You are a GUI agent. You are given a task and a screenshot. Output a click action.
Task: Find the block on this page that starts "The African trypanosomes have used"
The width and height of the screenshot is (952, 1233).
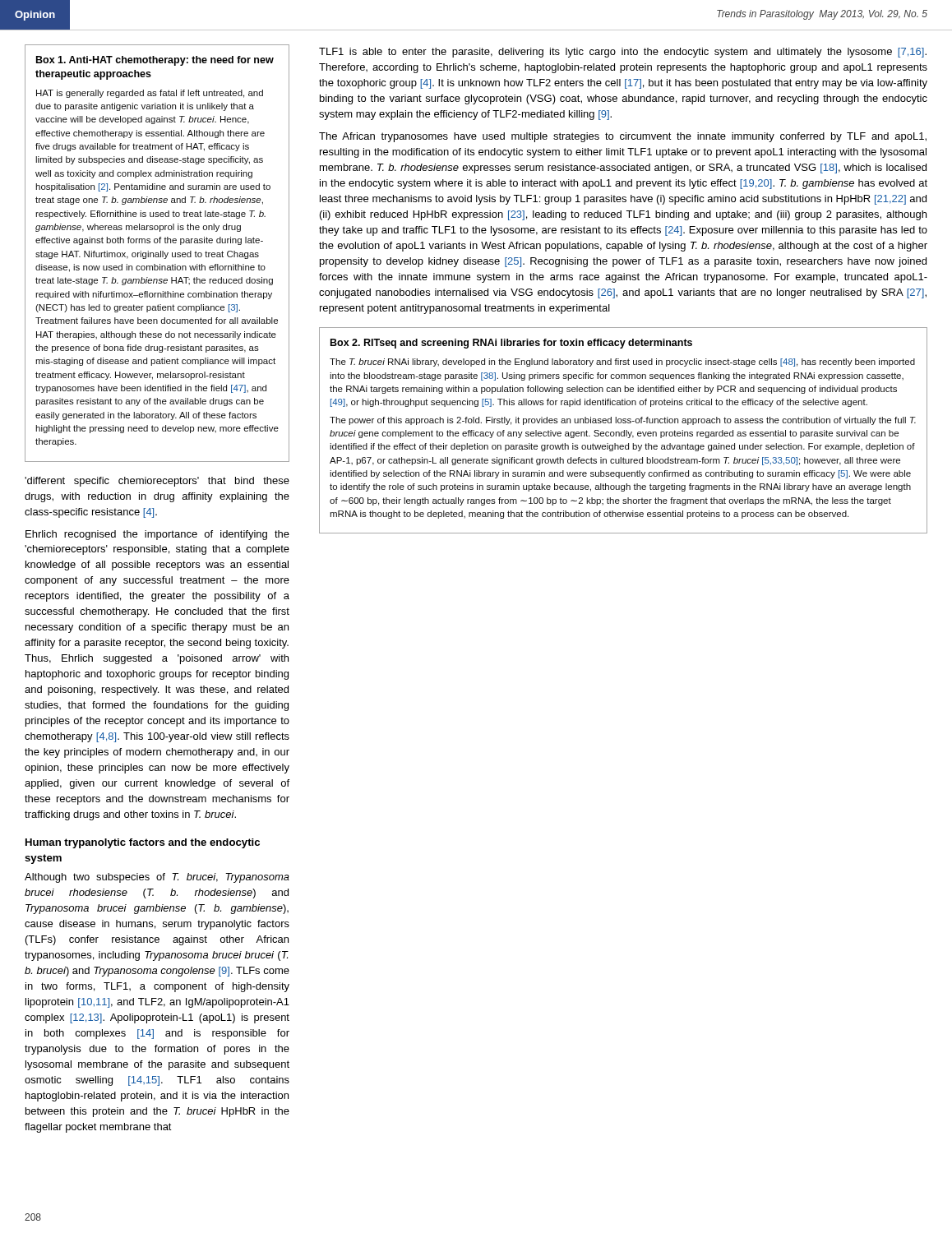point(623,222)
